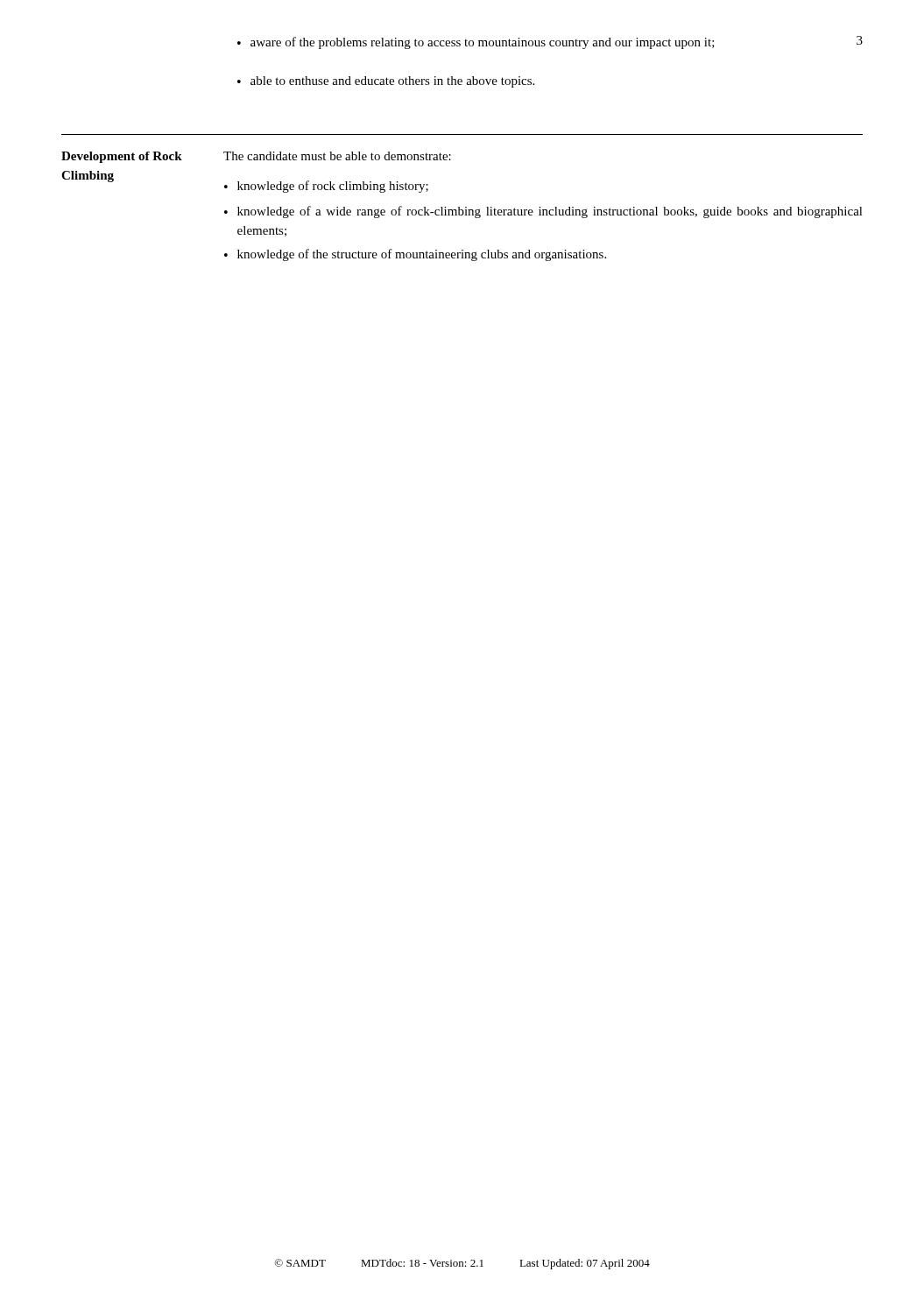Locate the region starting "• aware of the problems relating to access"
The height and width of the screenshot is (1314, 924).
coord(550,43)
